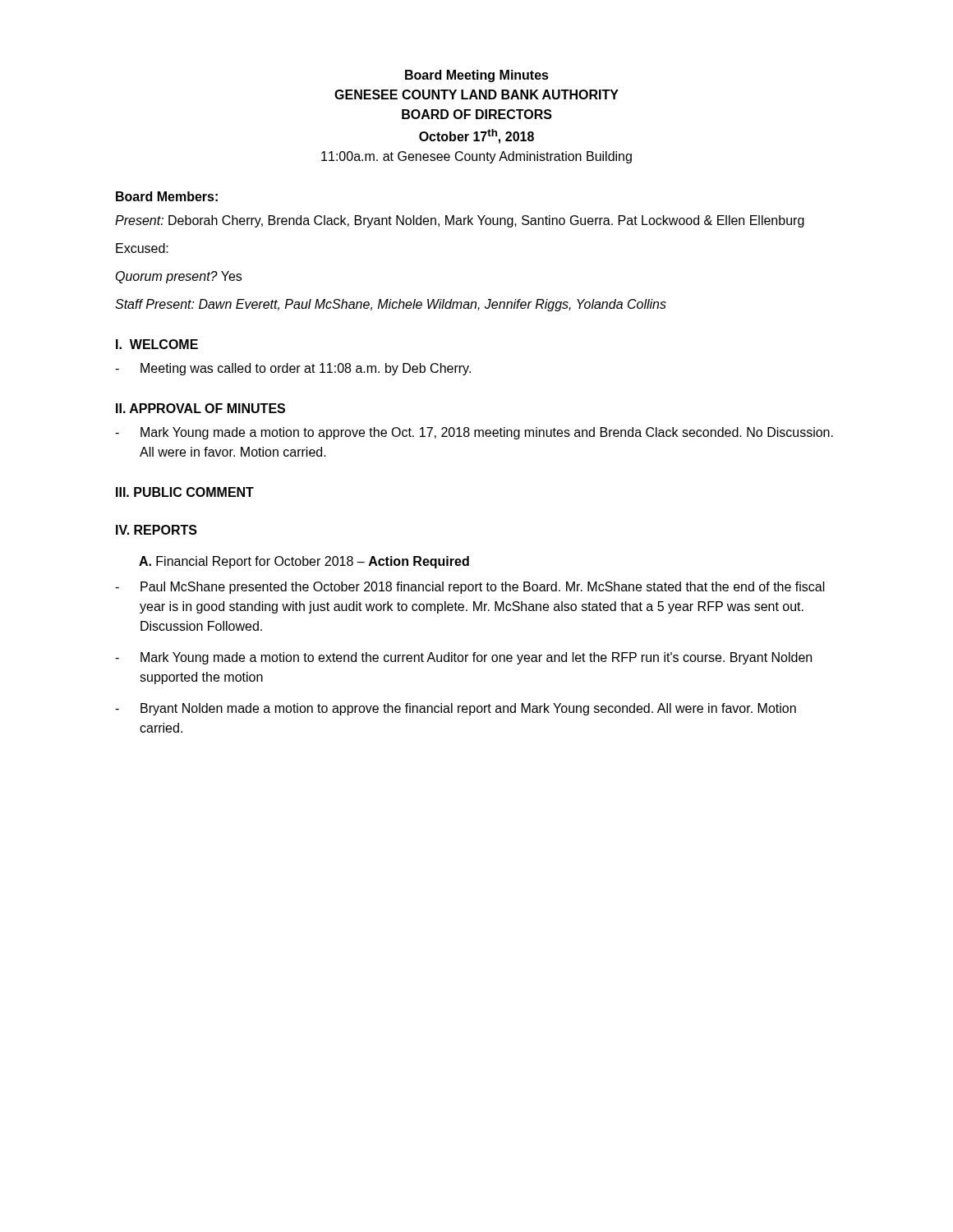Where is the title that starts "Board Meeting Minutes GENESEE COUNTY LAND BANK AUTHORITY"?
The width and height of the screenshot is (953, 1232).
pos(476,116)
